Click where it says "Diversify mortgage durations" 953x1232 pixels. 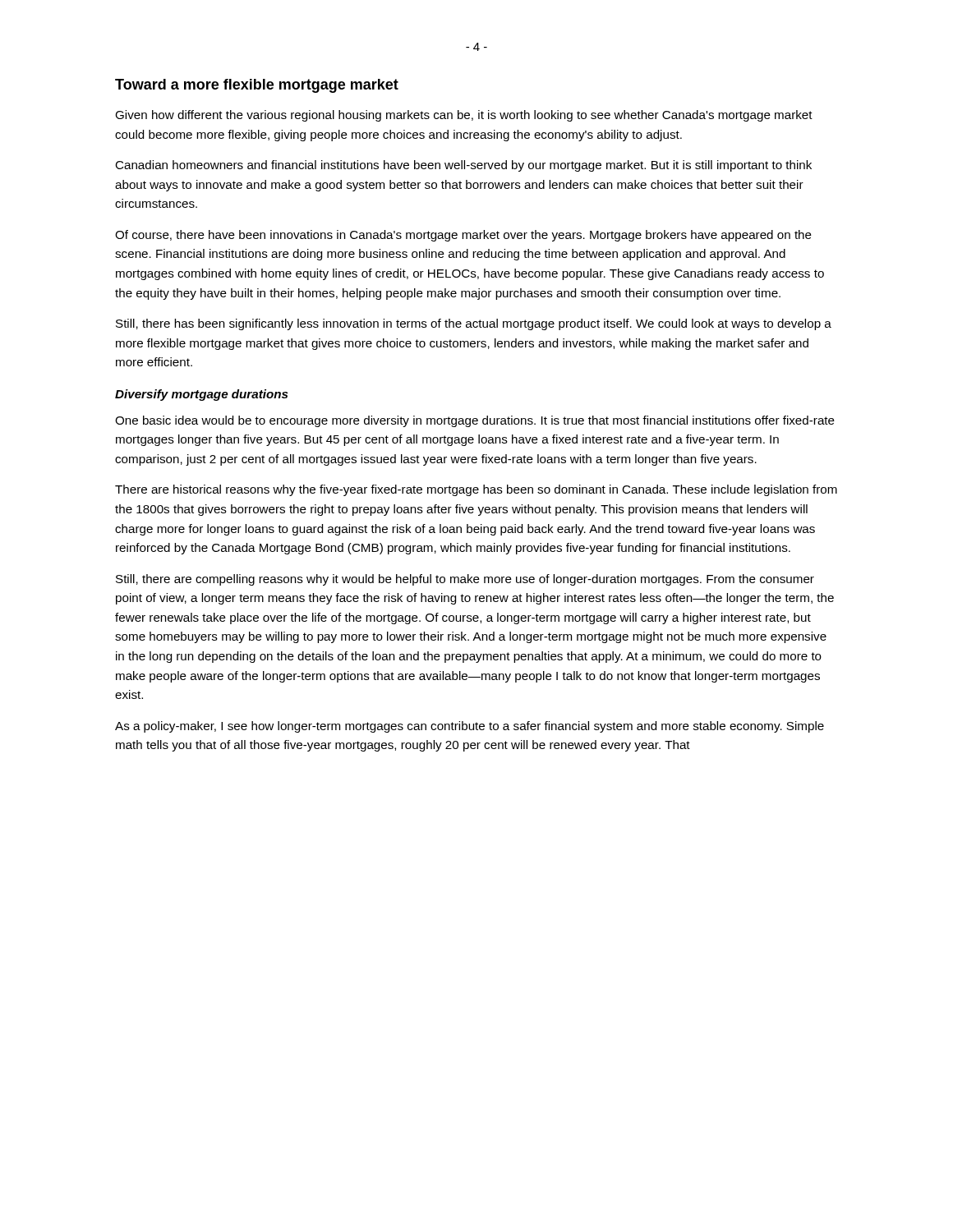[202, 394]
